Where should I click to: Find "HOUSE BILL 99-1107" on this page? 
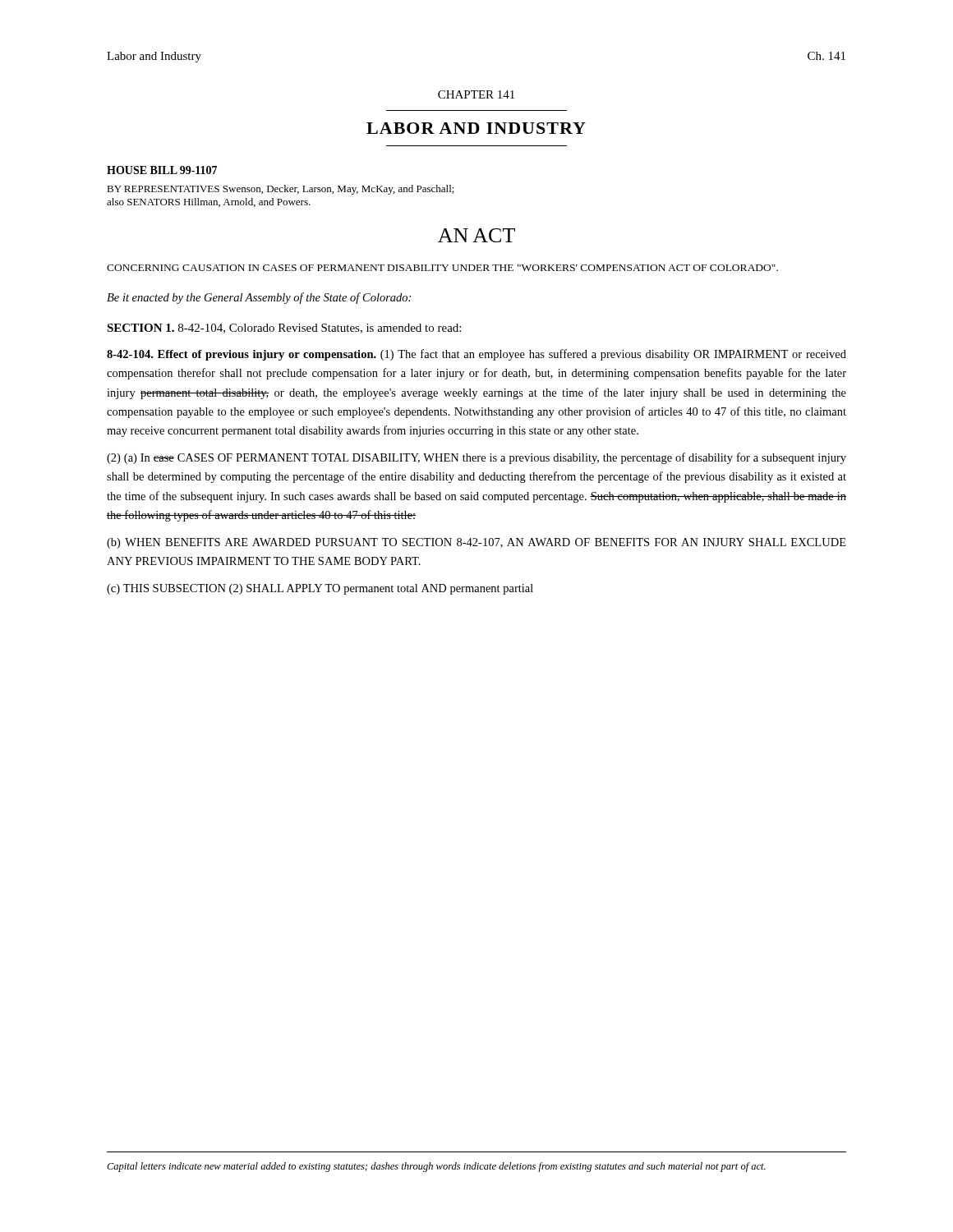click(162, 170)
